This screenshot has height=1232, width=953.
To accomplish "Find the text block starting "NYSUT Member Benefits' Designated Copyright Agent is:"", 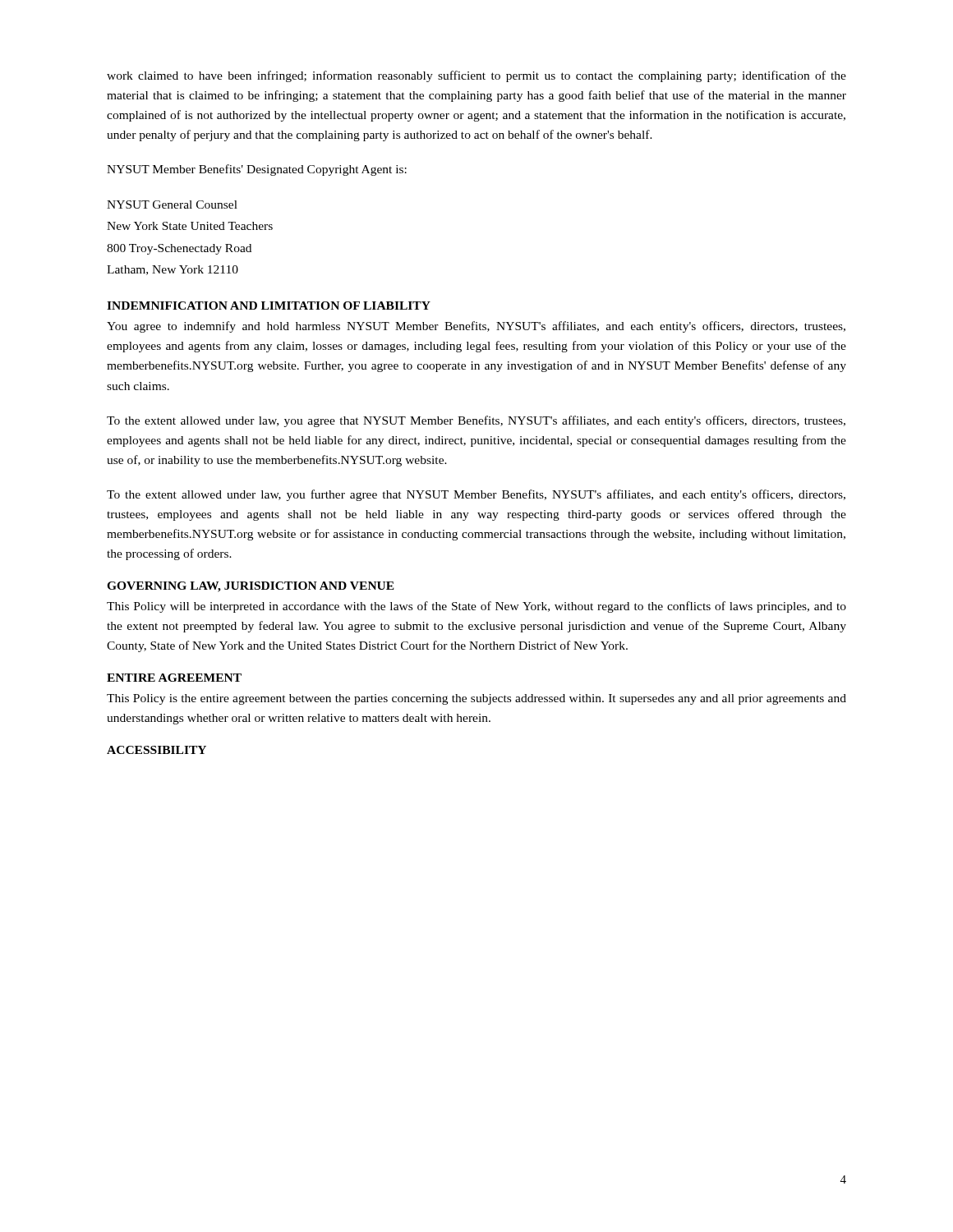I will 257,169.
